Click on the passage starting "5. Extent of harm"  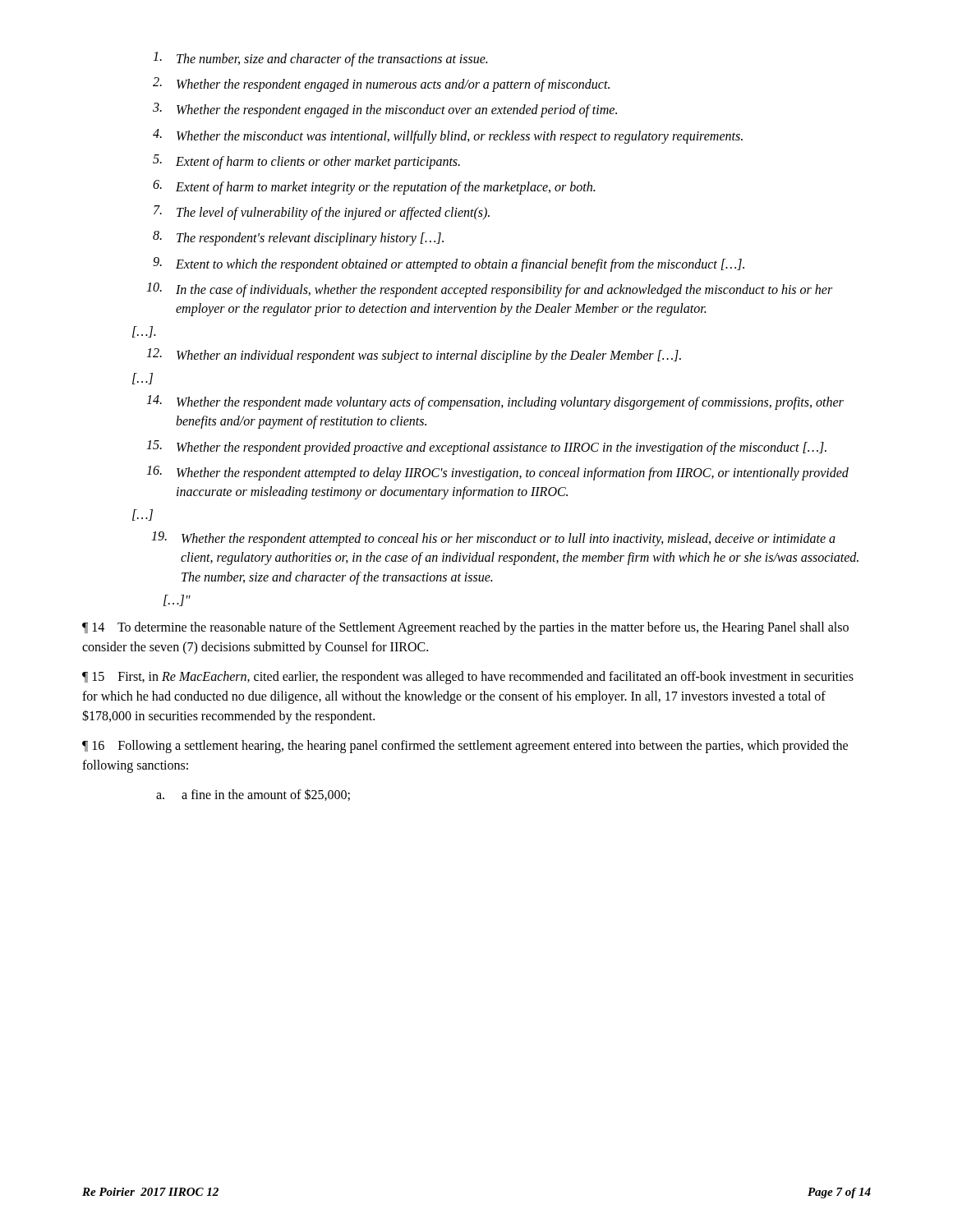306,162
